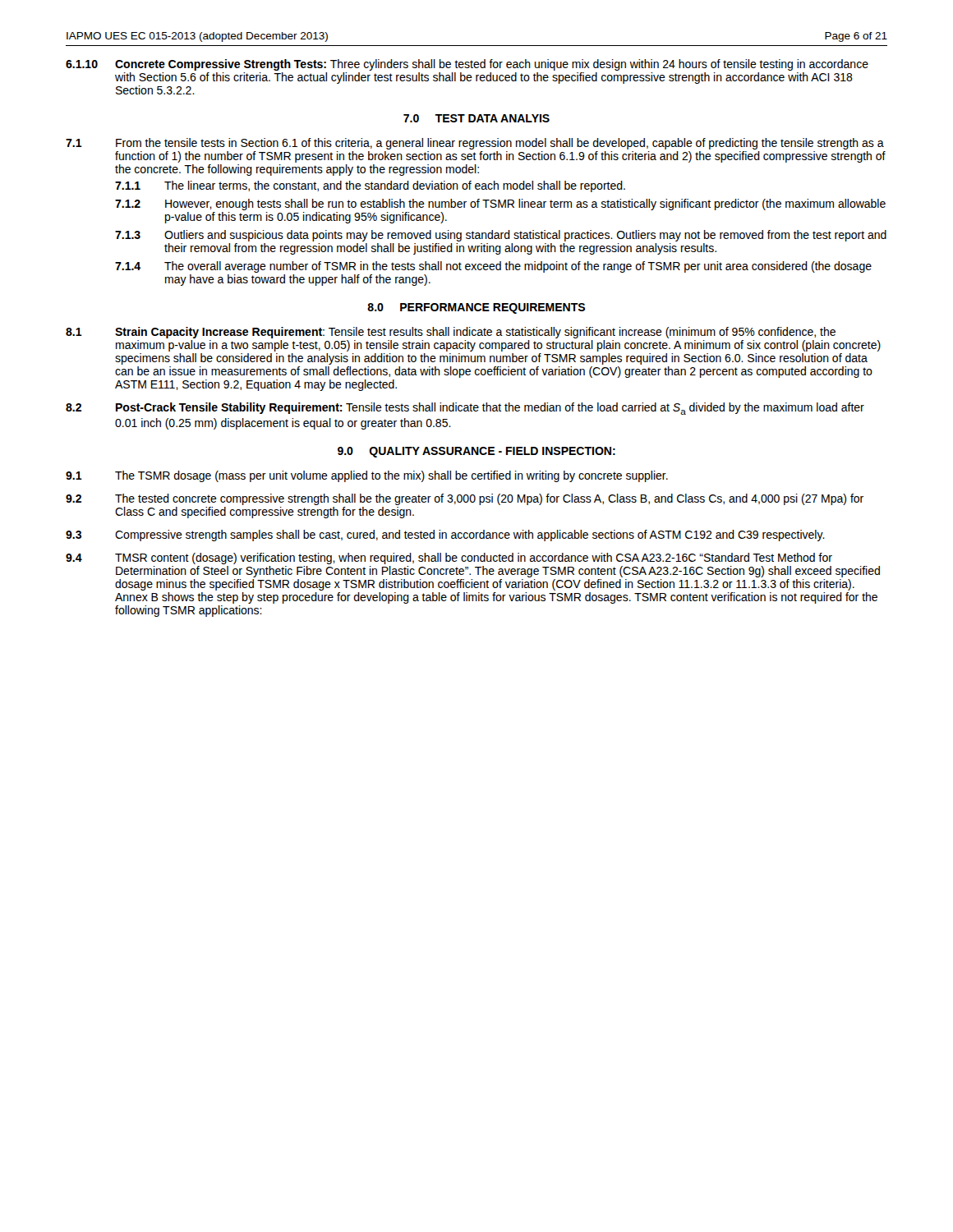Click on the text starting "7.1.3 Outliers and suspicious data points may be"
Viewport: 953px width, 1232px height.
pyautogui.click(x=501, y=241)
